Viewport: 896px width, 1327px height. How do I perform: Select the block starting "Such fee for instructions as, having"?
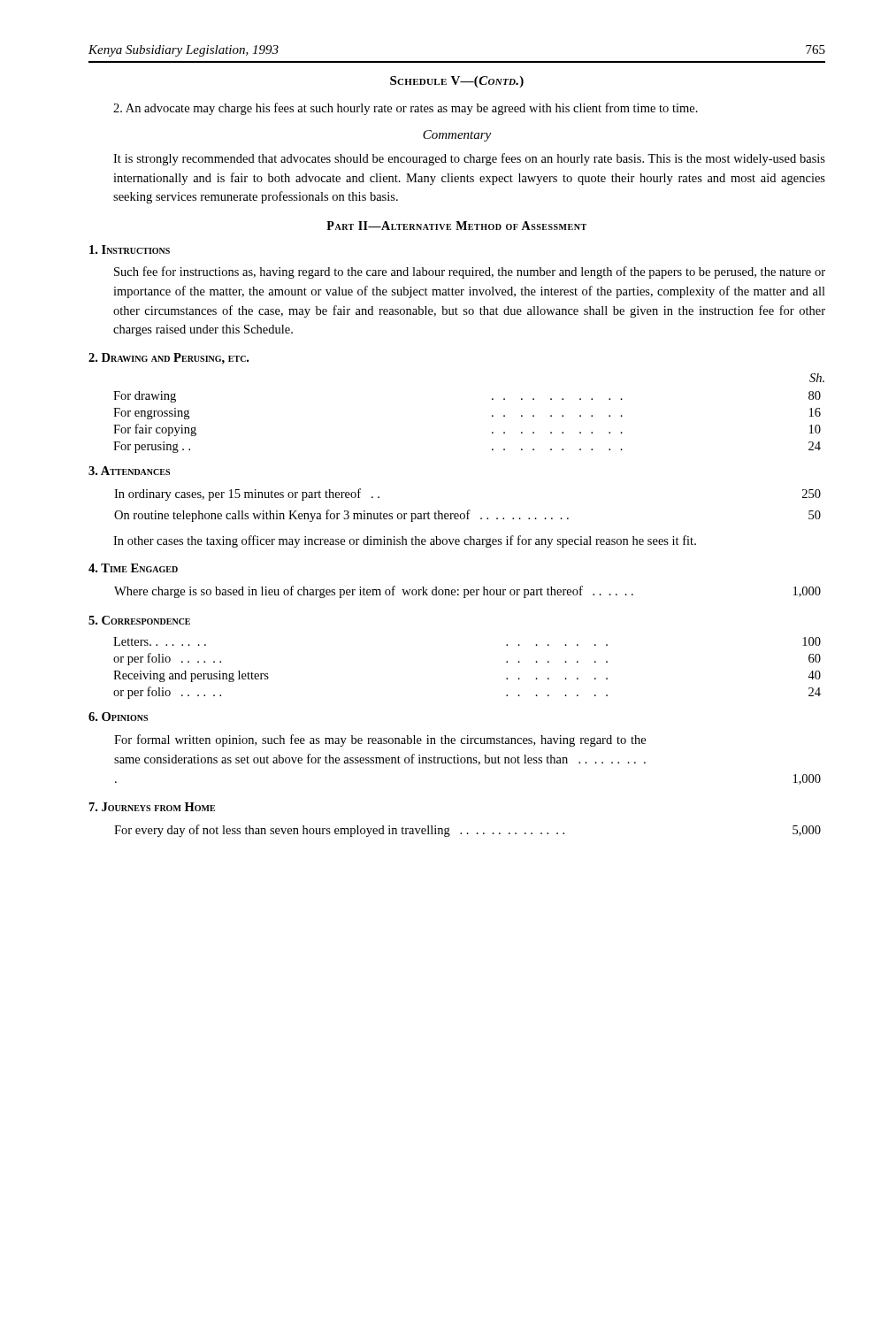click(469, 300)
